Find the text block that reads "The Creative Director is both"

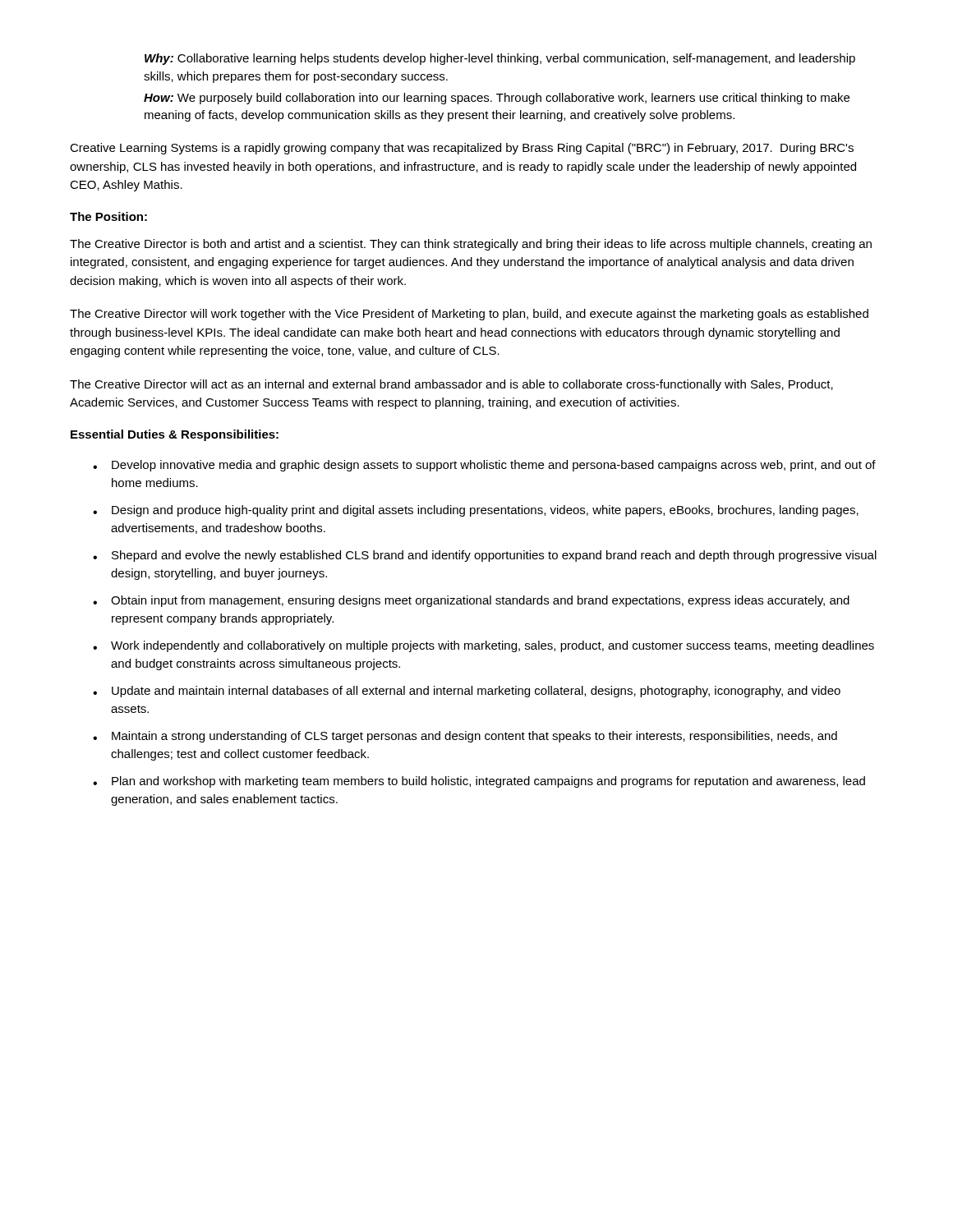click(471, 262)
